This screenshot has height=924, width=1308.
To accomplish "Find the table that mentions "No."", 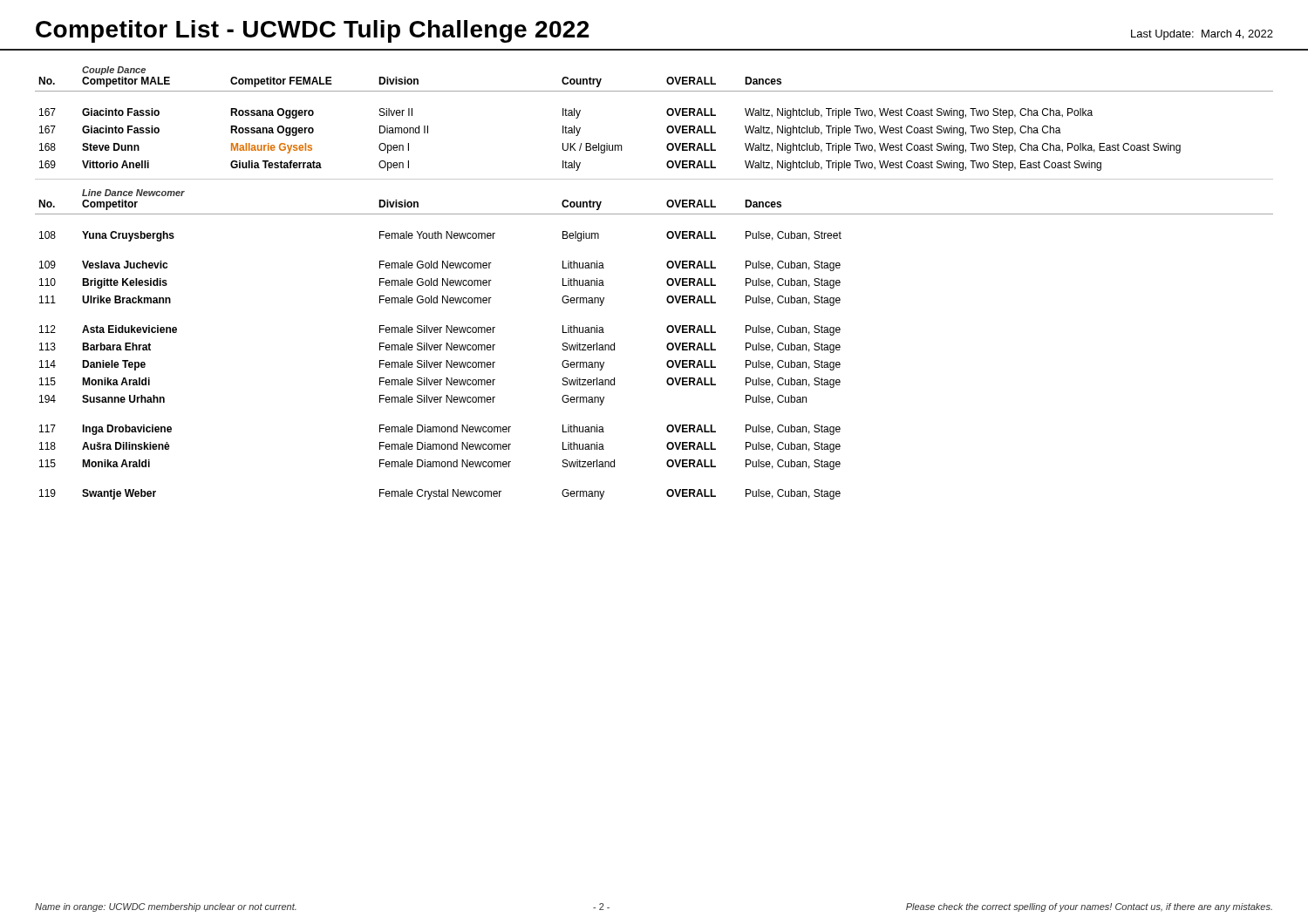I will click(x=654, y=281).
